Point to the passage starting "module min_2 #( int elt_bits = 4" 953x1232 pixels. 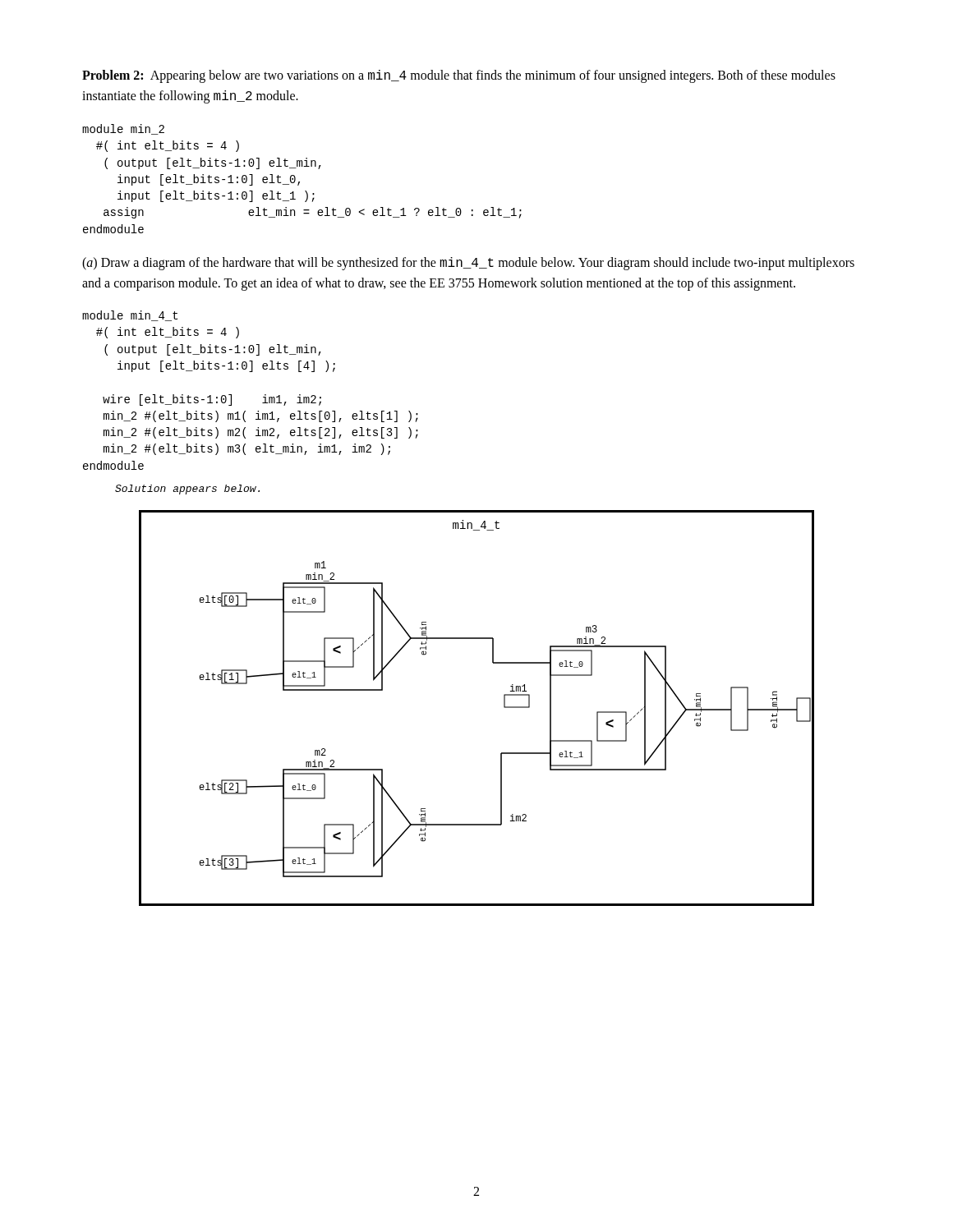pyautogui.click(x=123, y=129)
